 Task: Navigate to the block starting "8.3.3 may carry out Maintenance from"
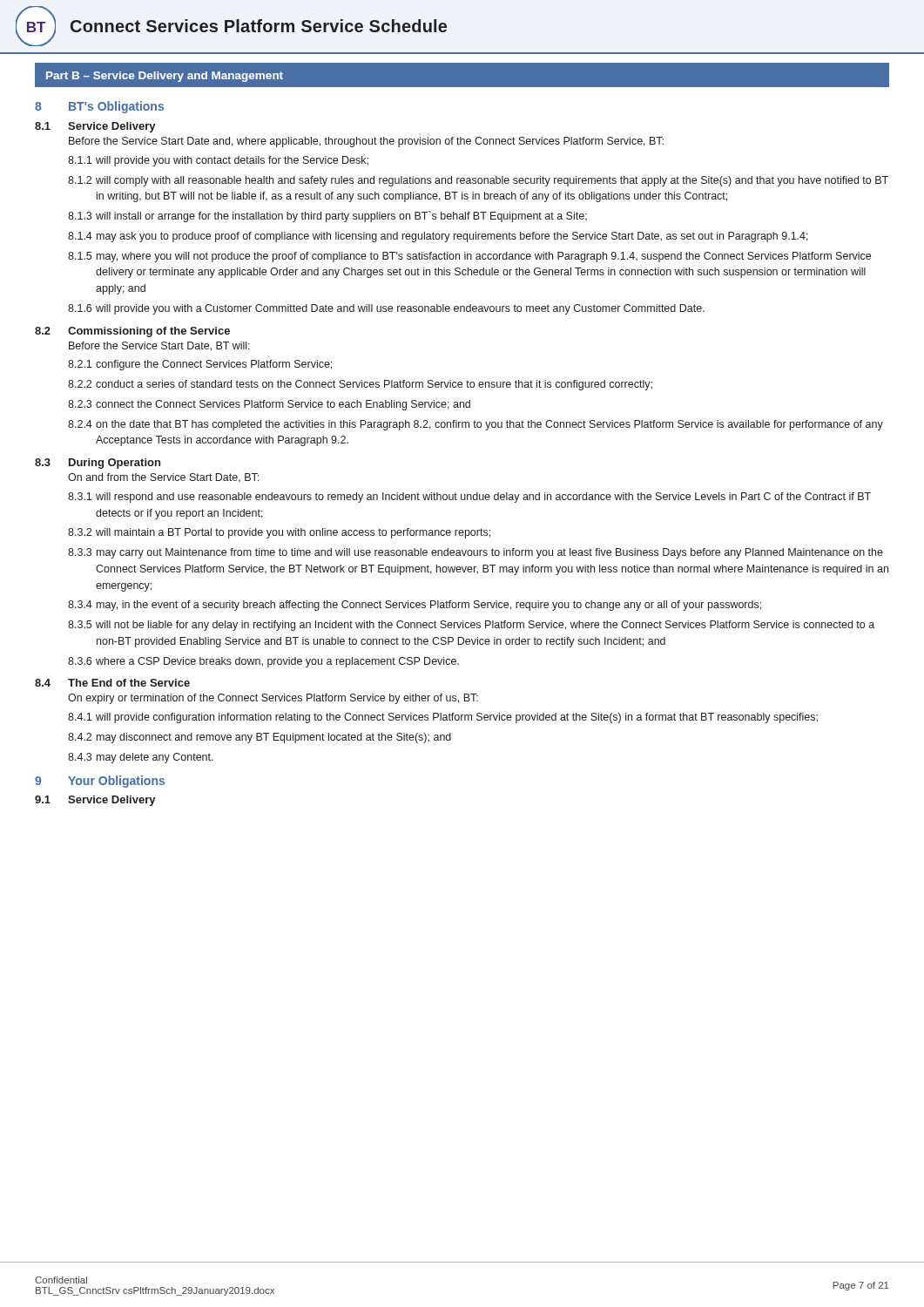[462, 569]
